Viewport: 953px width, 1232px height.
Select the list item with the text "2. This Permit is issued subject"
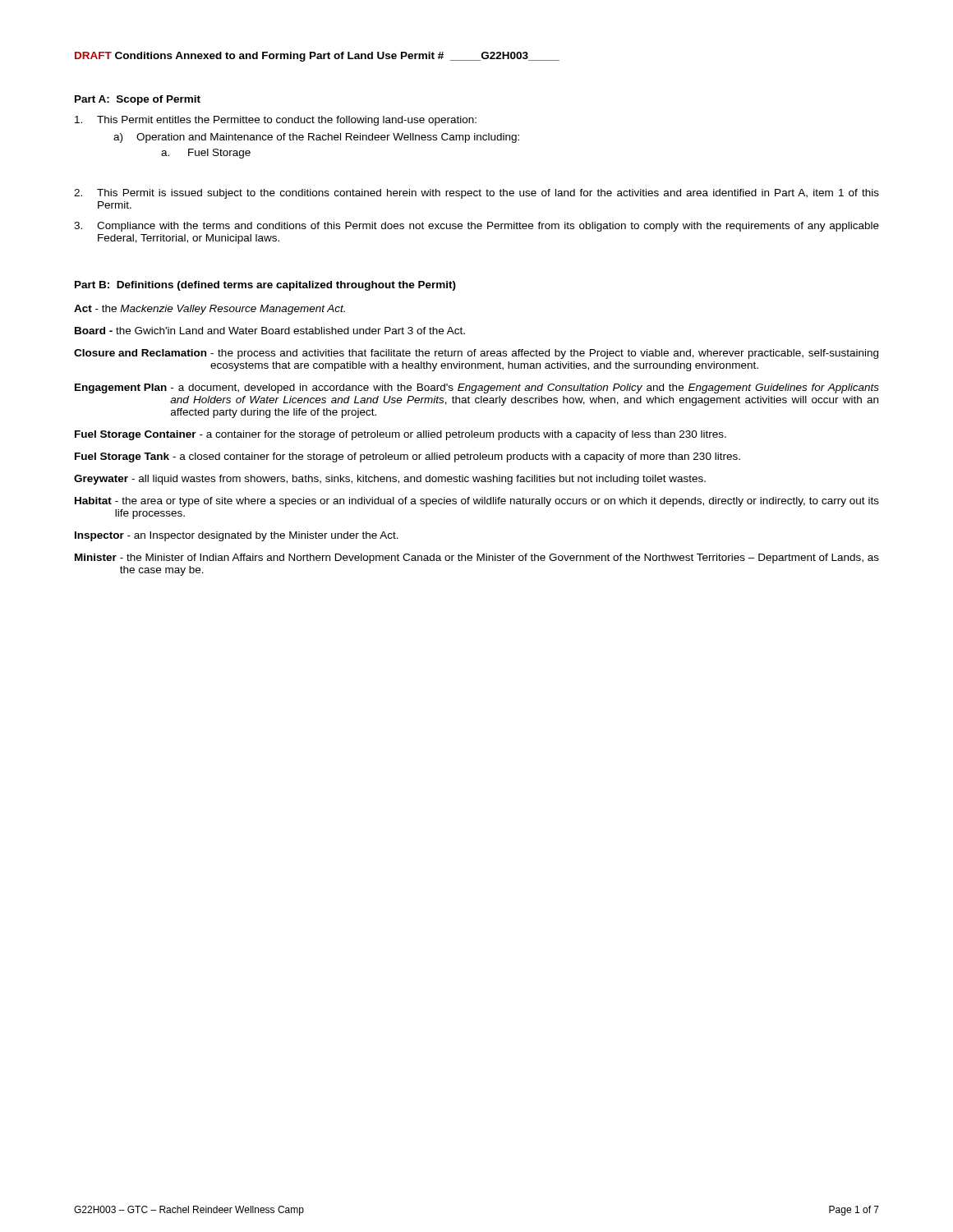point(476,199)
